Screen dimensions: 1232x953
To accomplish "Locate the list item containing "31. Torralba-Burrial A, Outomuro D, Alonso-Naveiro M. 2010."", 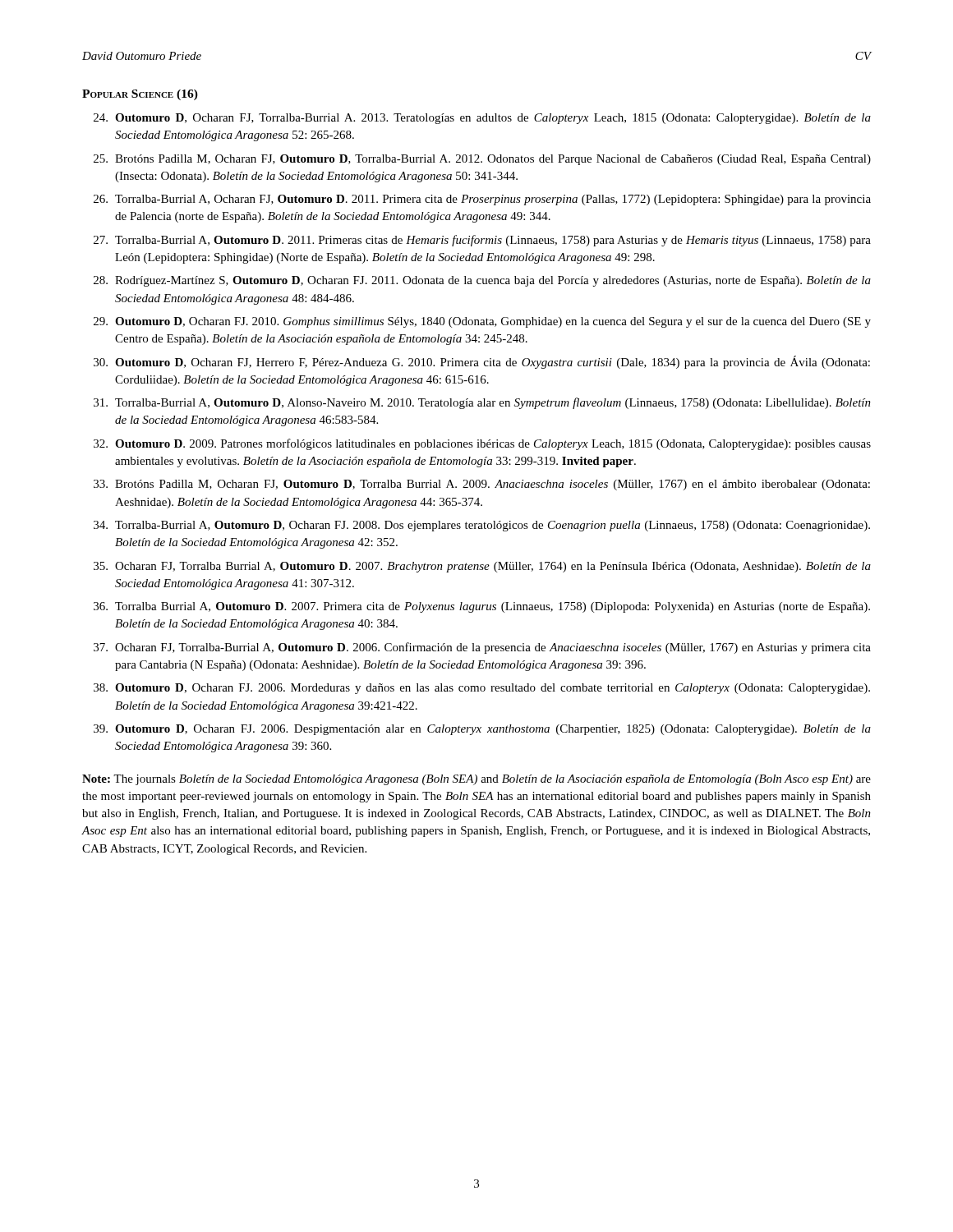I will click(476, 412).
